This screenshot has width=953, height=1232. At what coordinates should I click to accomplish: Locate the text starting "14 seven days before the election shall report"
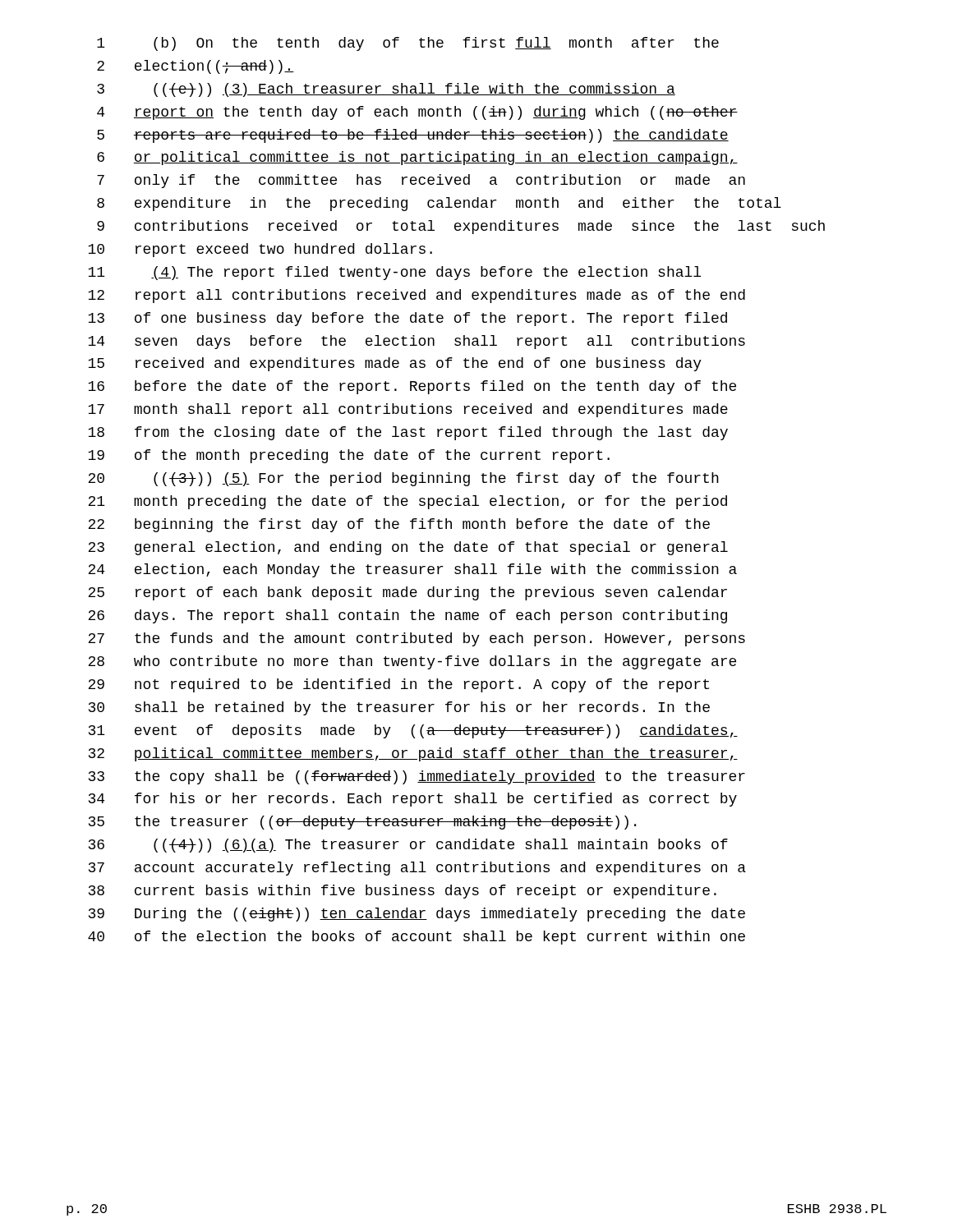476,342
